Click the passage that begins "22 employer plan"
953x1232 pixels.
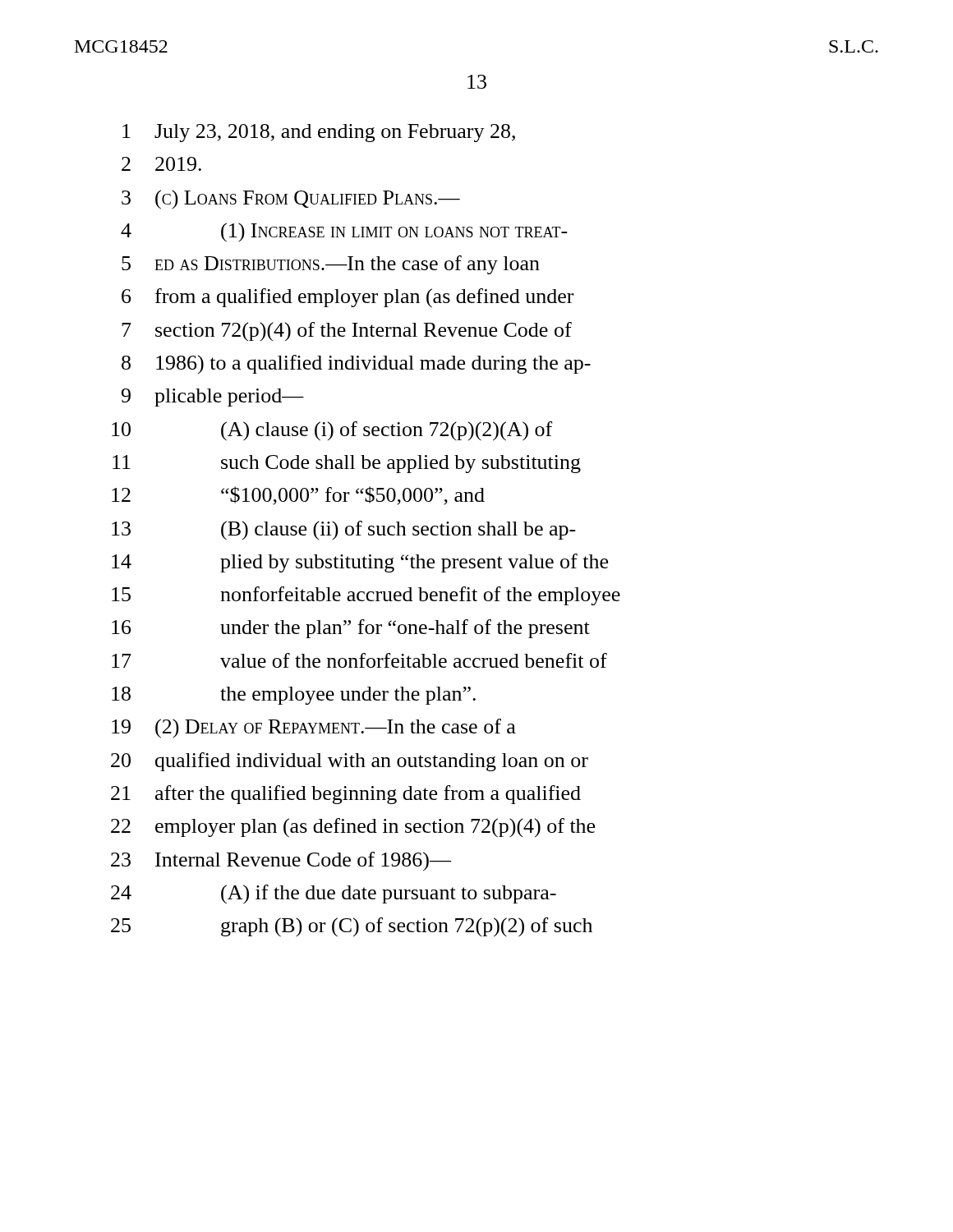click(x=476, y=827)
